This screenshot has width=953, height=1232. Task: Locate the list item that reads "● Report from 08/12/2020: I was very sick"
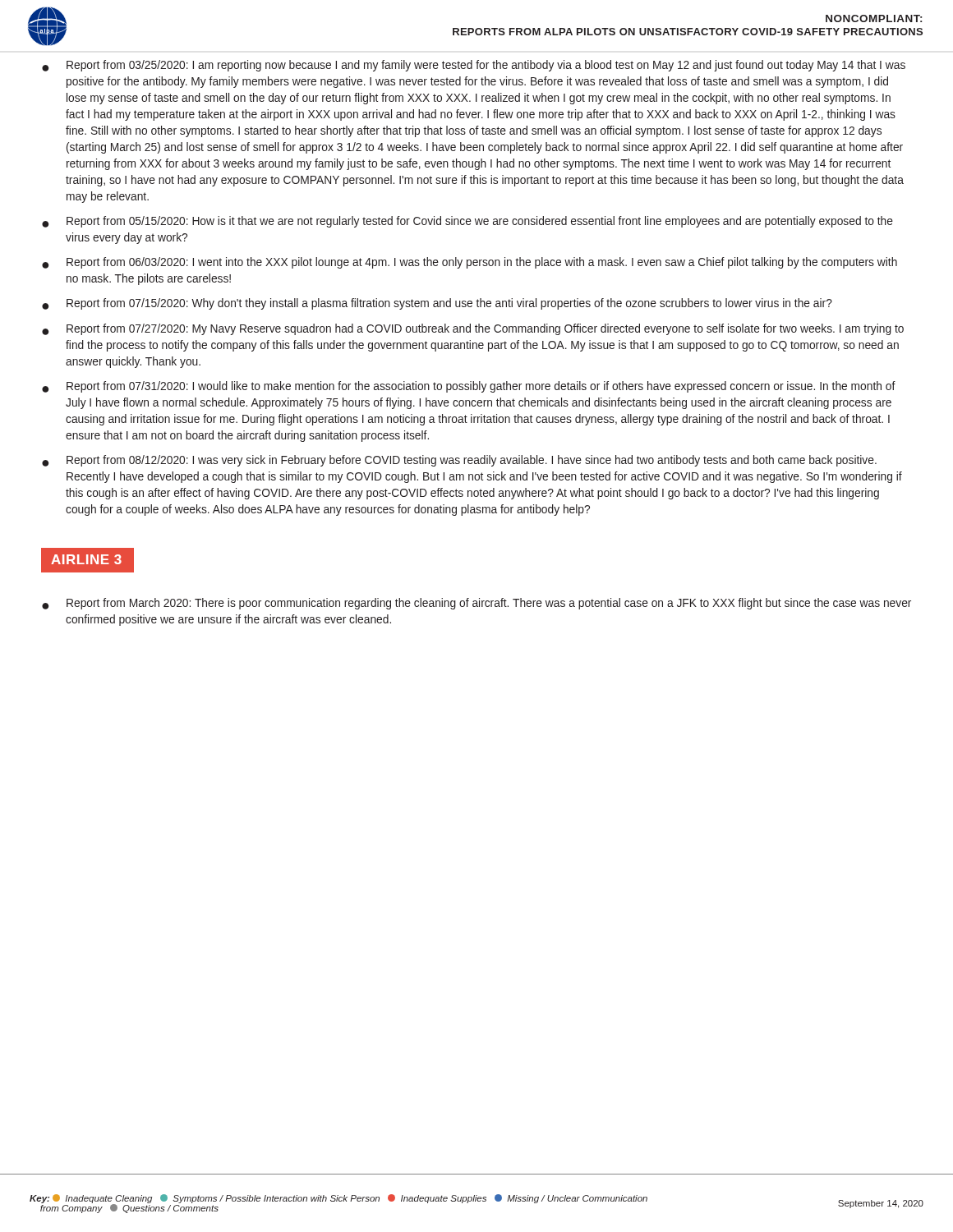click(476, 485)
